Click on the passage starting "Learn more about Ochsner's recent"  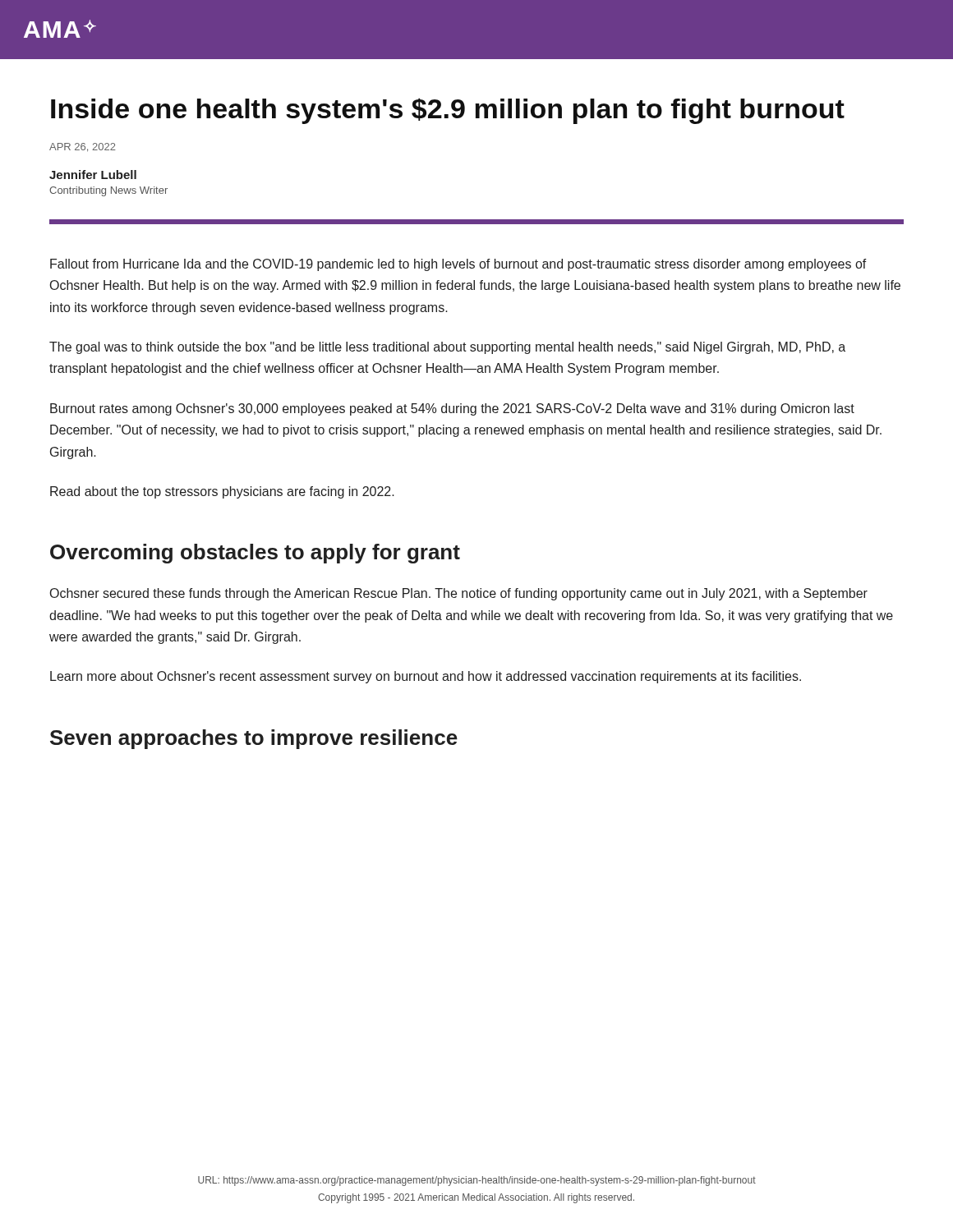pos(426,677)
